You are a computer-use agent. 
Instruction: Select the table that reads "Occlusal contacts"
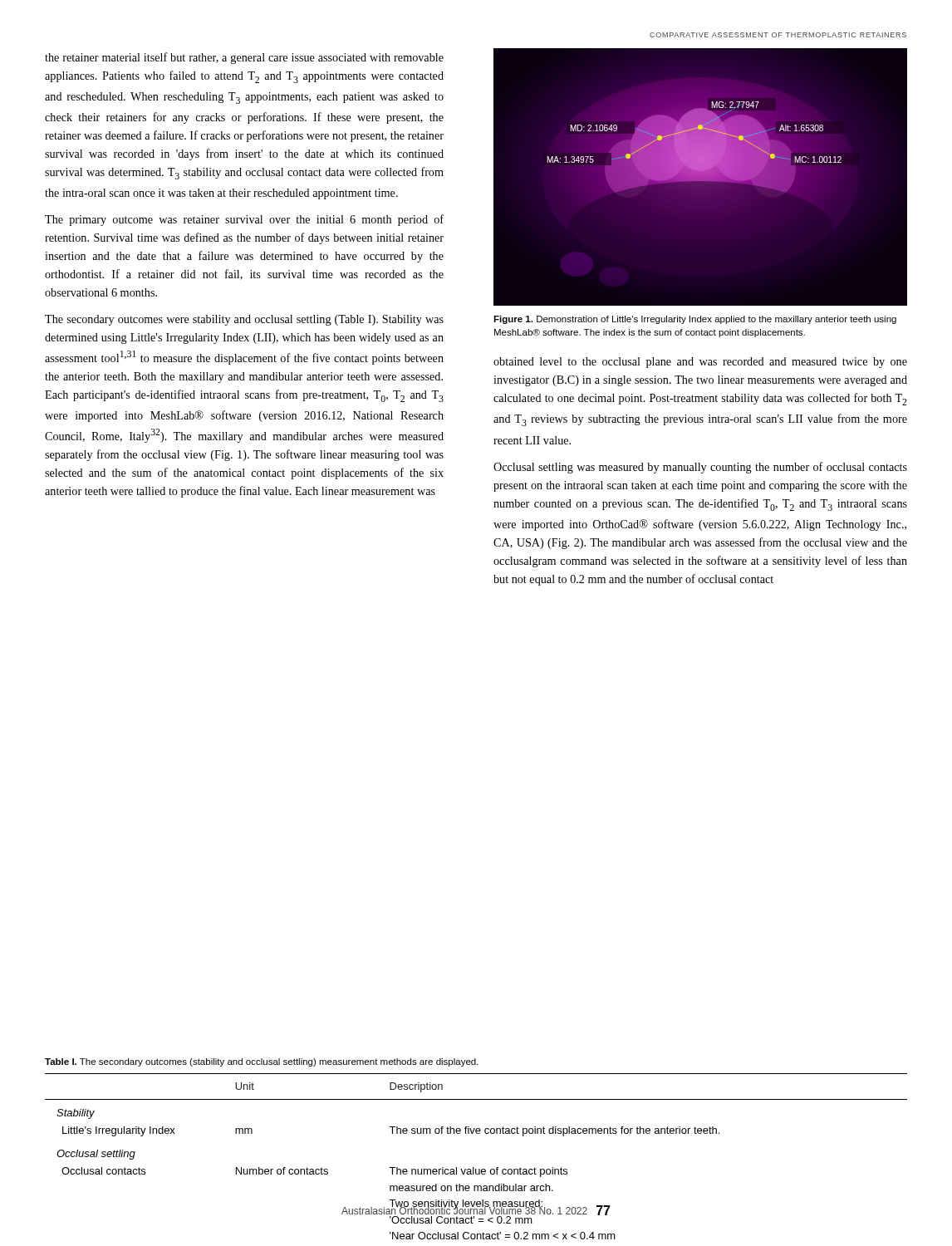476,1160
